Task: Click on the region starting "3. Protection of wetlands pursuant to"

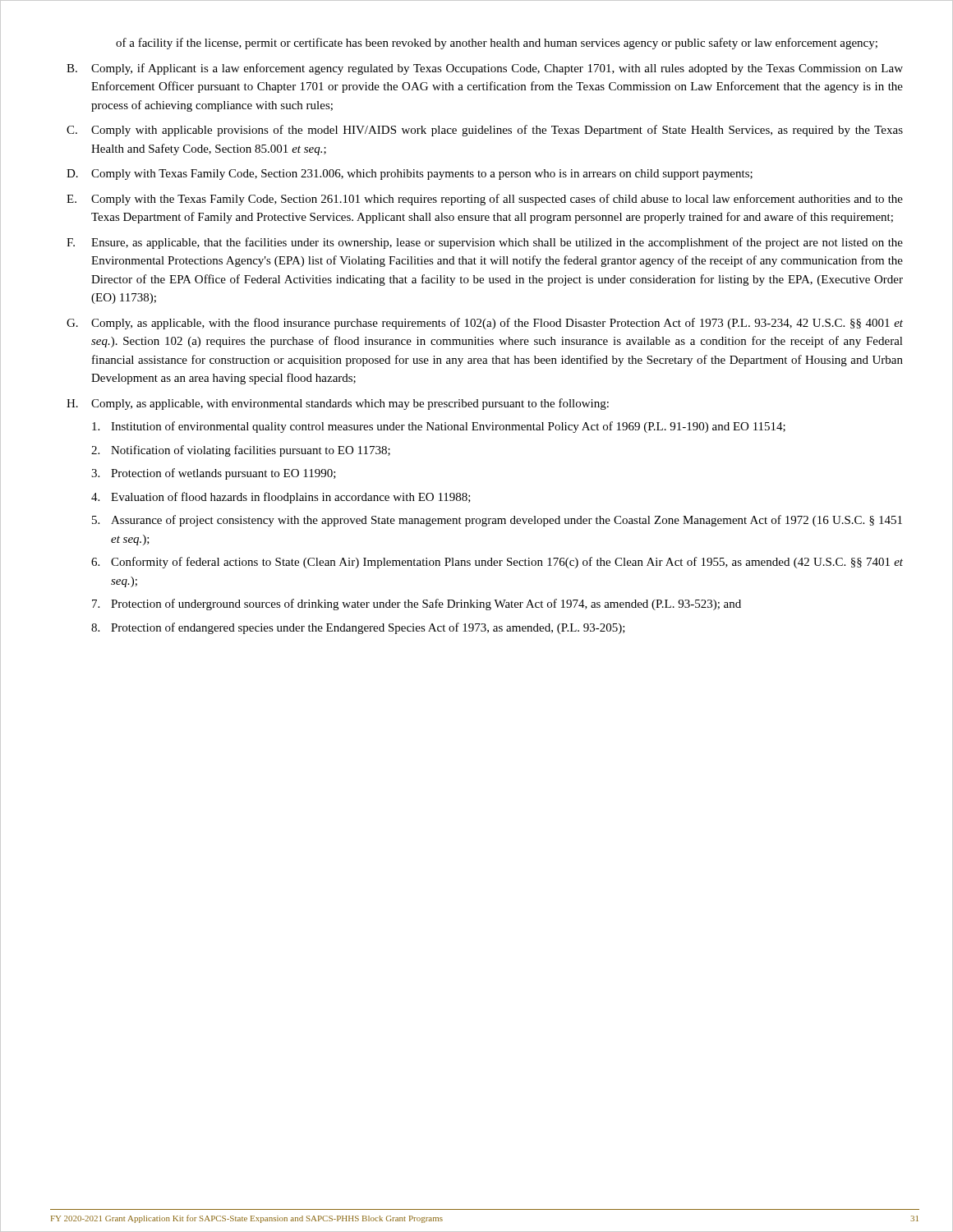Action: 214,474
